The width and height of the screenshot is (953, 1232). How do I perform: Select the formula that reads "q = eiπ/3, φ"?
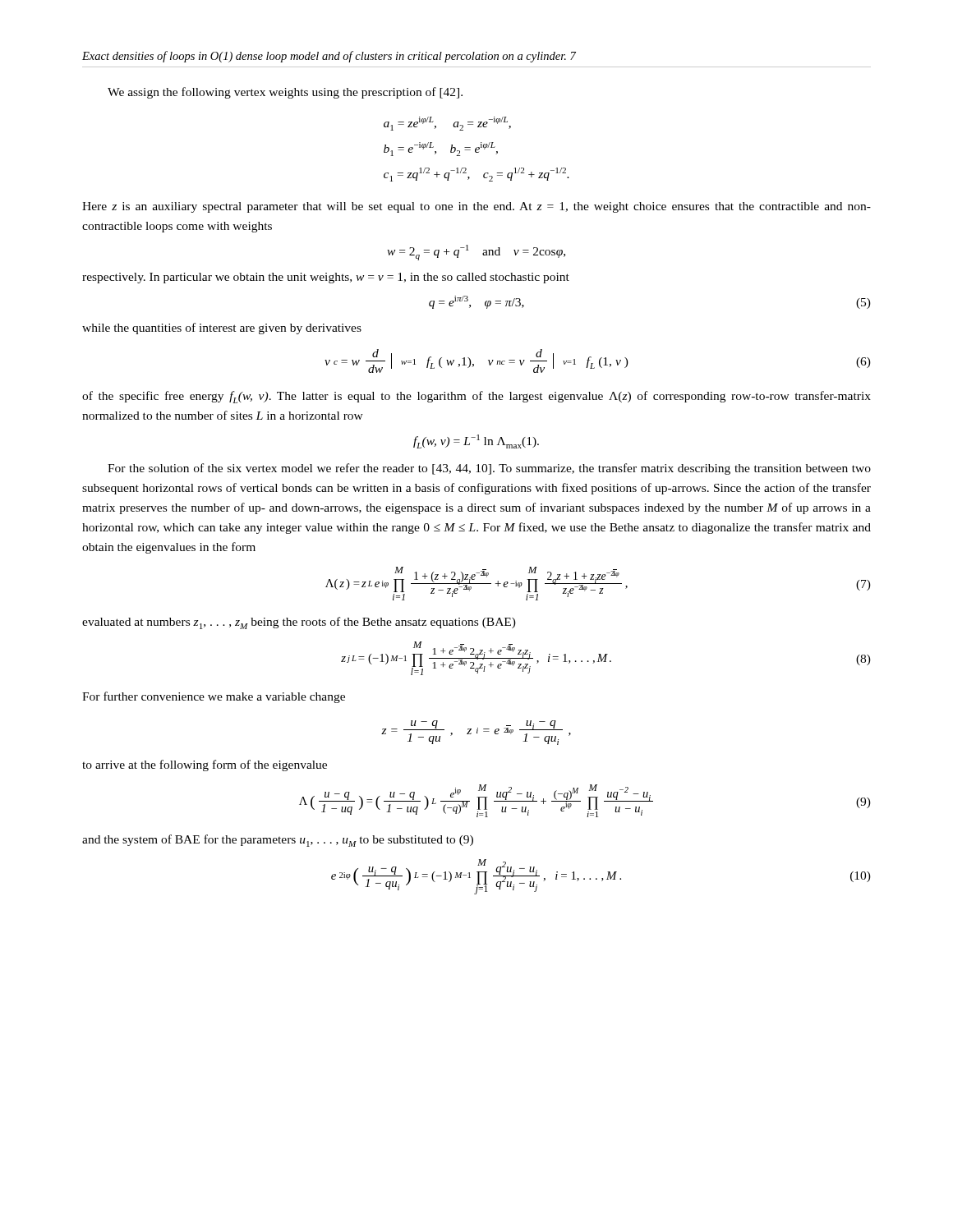point(452,303)
